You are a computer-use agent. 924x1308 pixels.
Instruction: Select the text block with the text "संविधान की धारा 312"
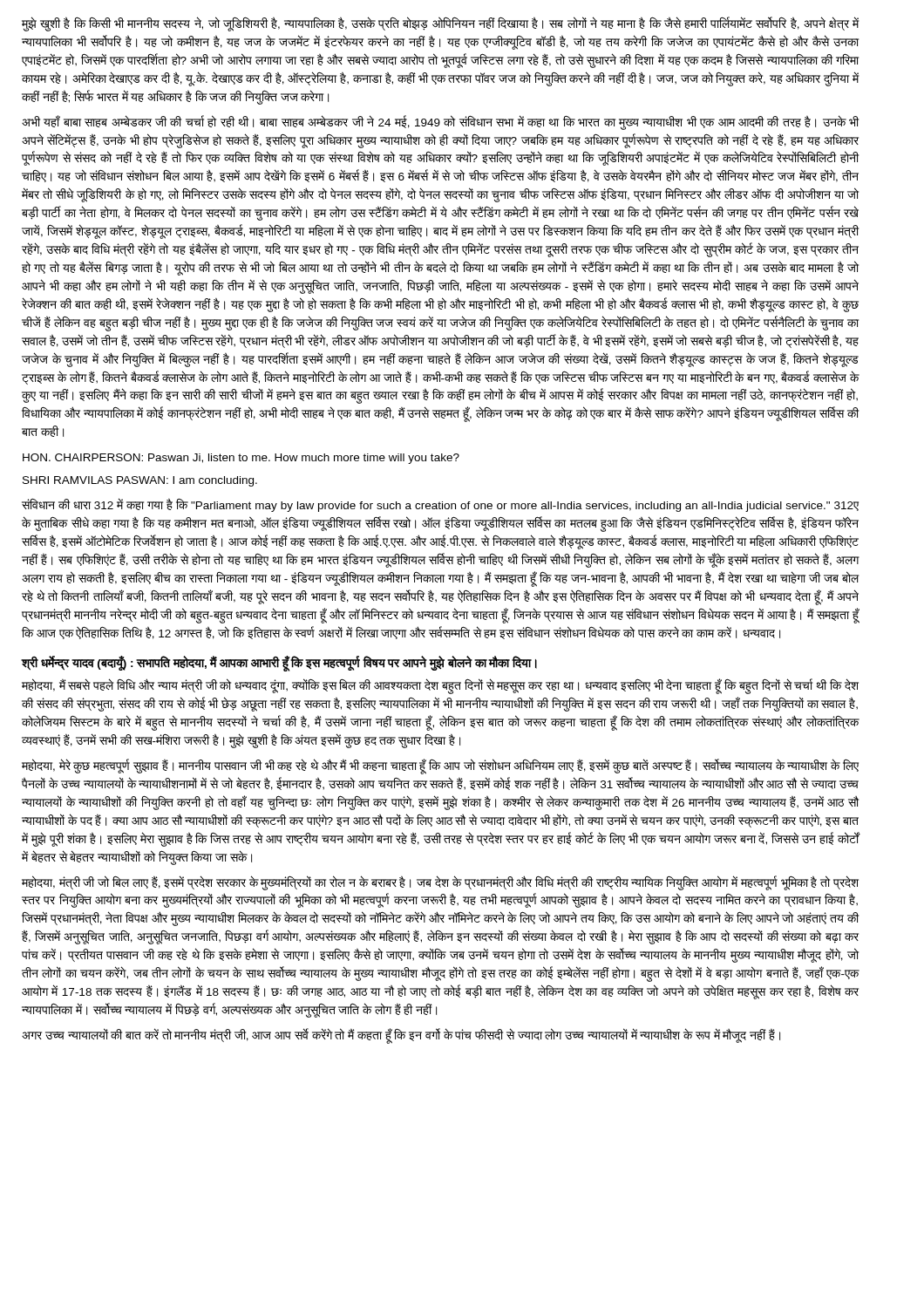click(440, 569)
